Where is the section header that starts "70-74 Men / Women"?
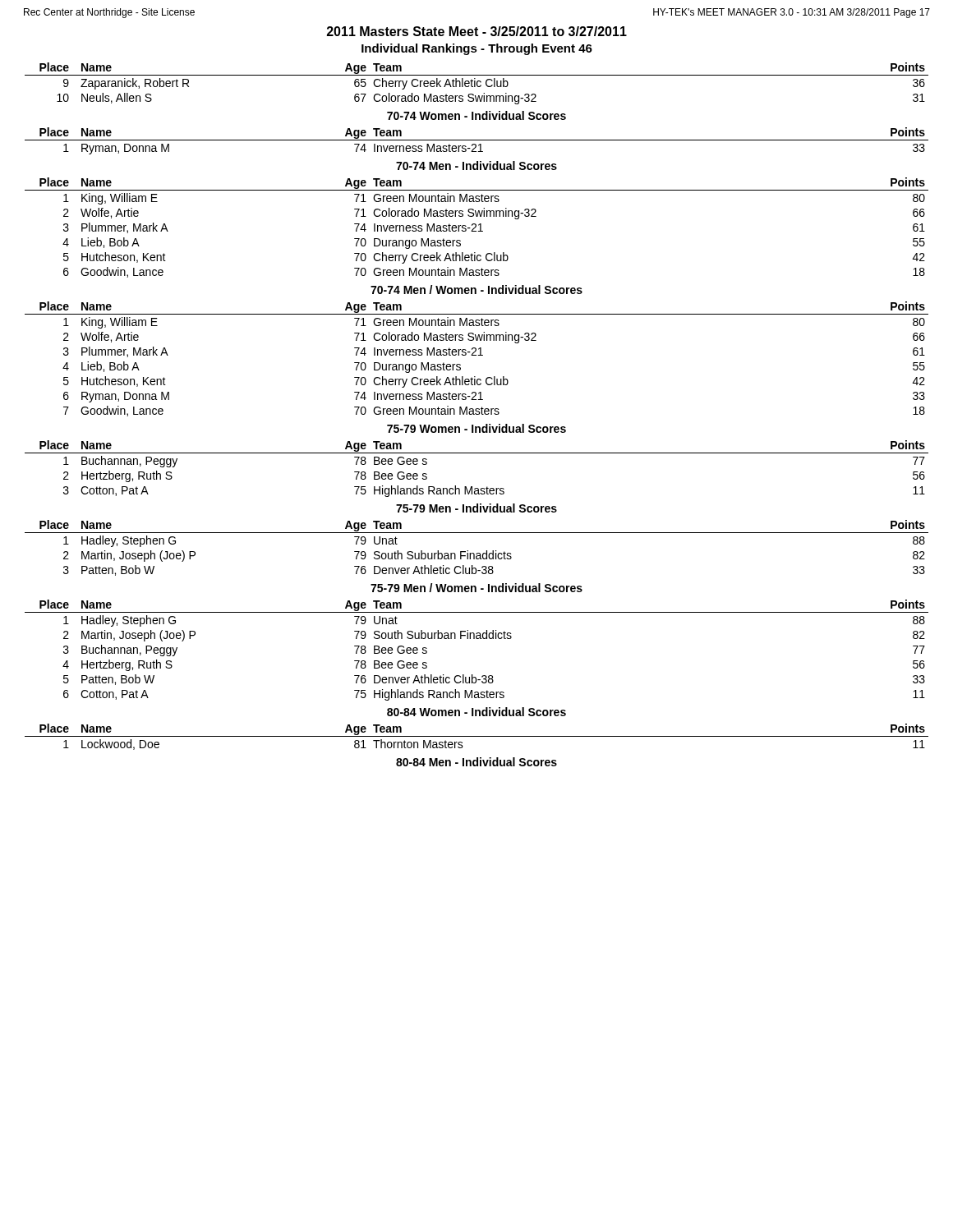The image size is (953, 1232). click(476, 290)
